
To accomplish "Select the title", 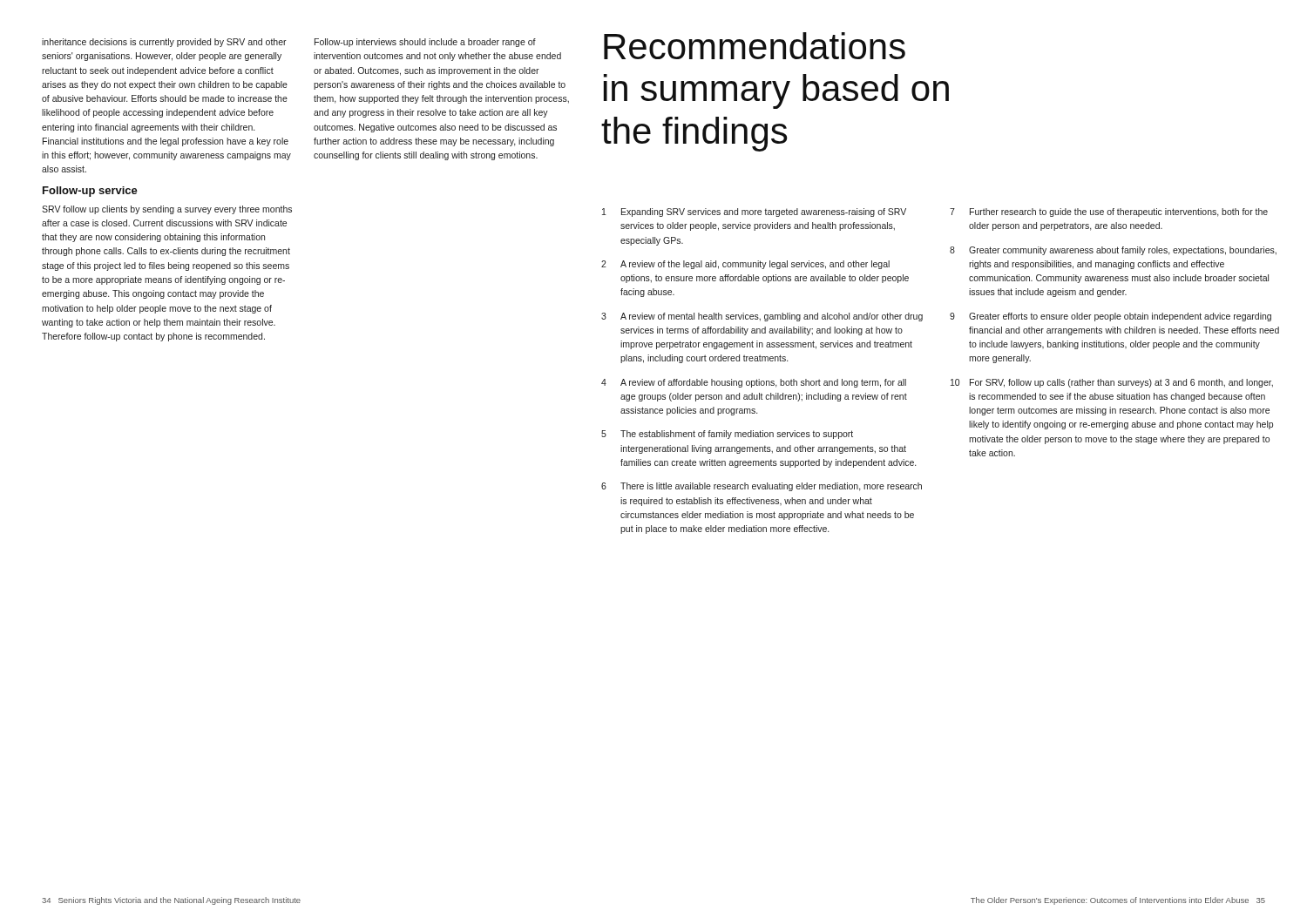I will pyautogui.click(x=941, y=89).
